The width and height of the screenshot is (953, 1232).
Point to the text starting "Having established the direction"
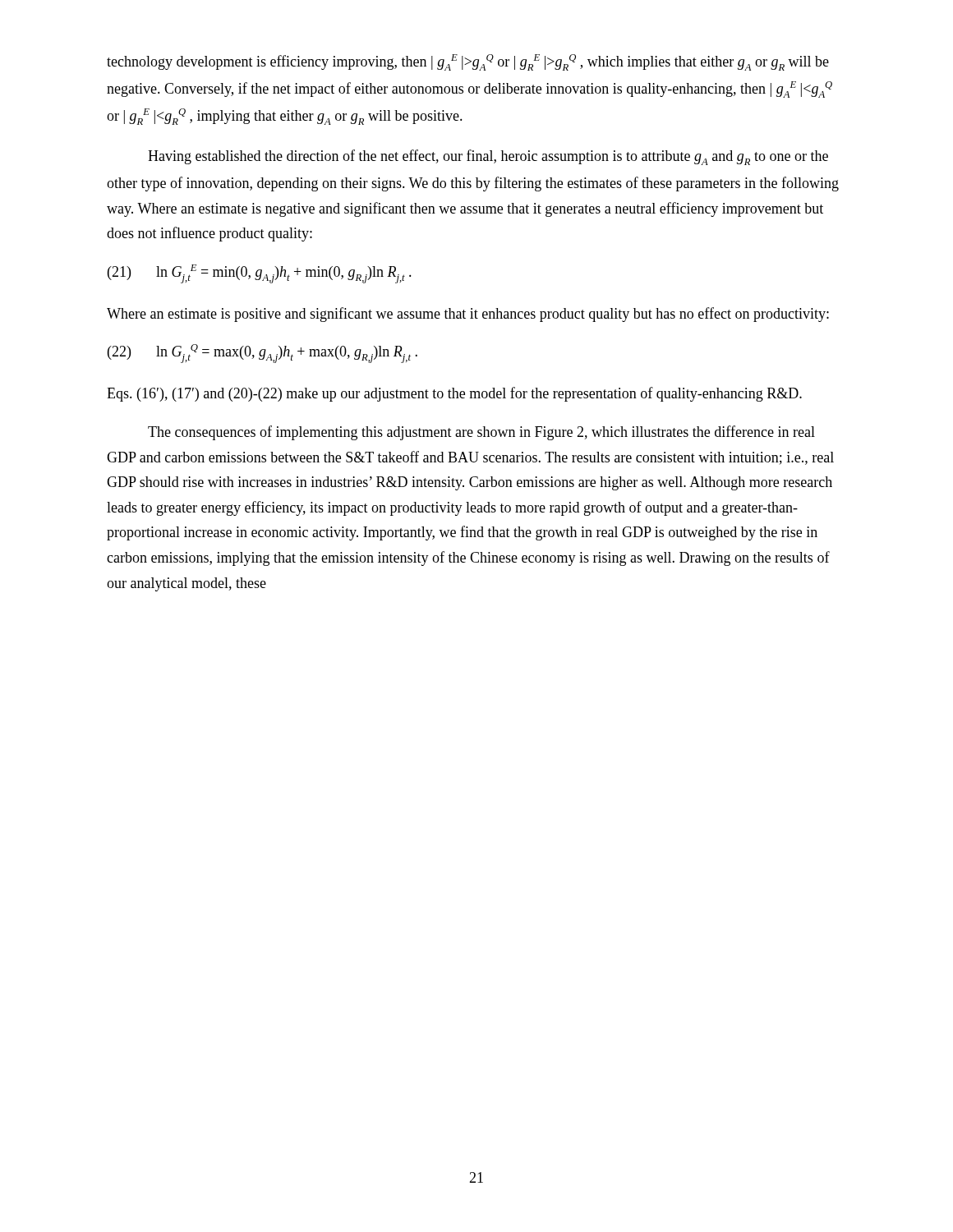coord(473,195)
